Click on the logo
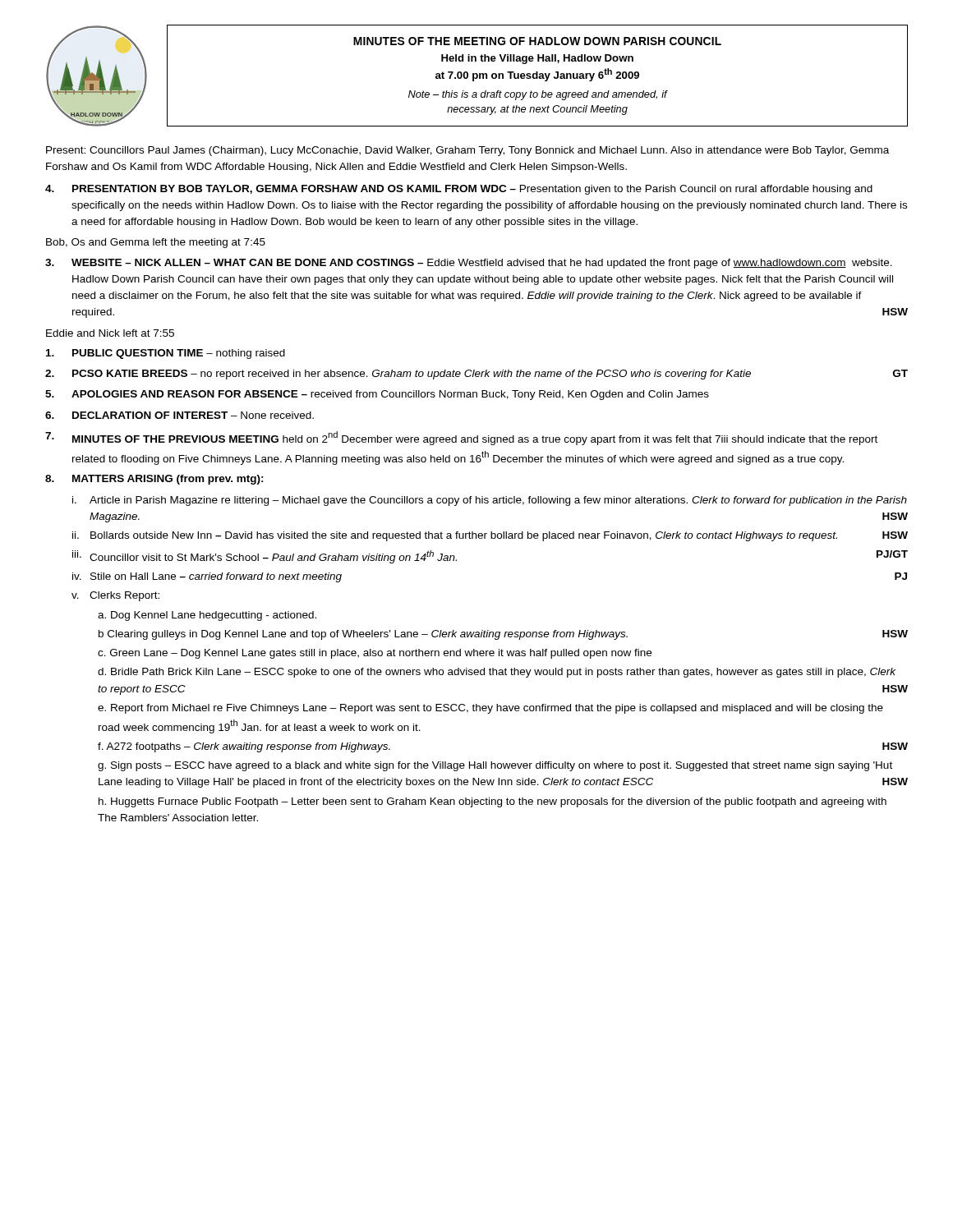 pyautogui.click(x=99, y=76)
